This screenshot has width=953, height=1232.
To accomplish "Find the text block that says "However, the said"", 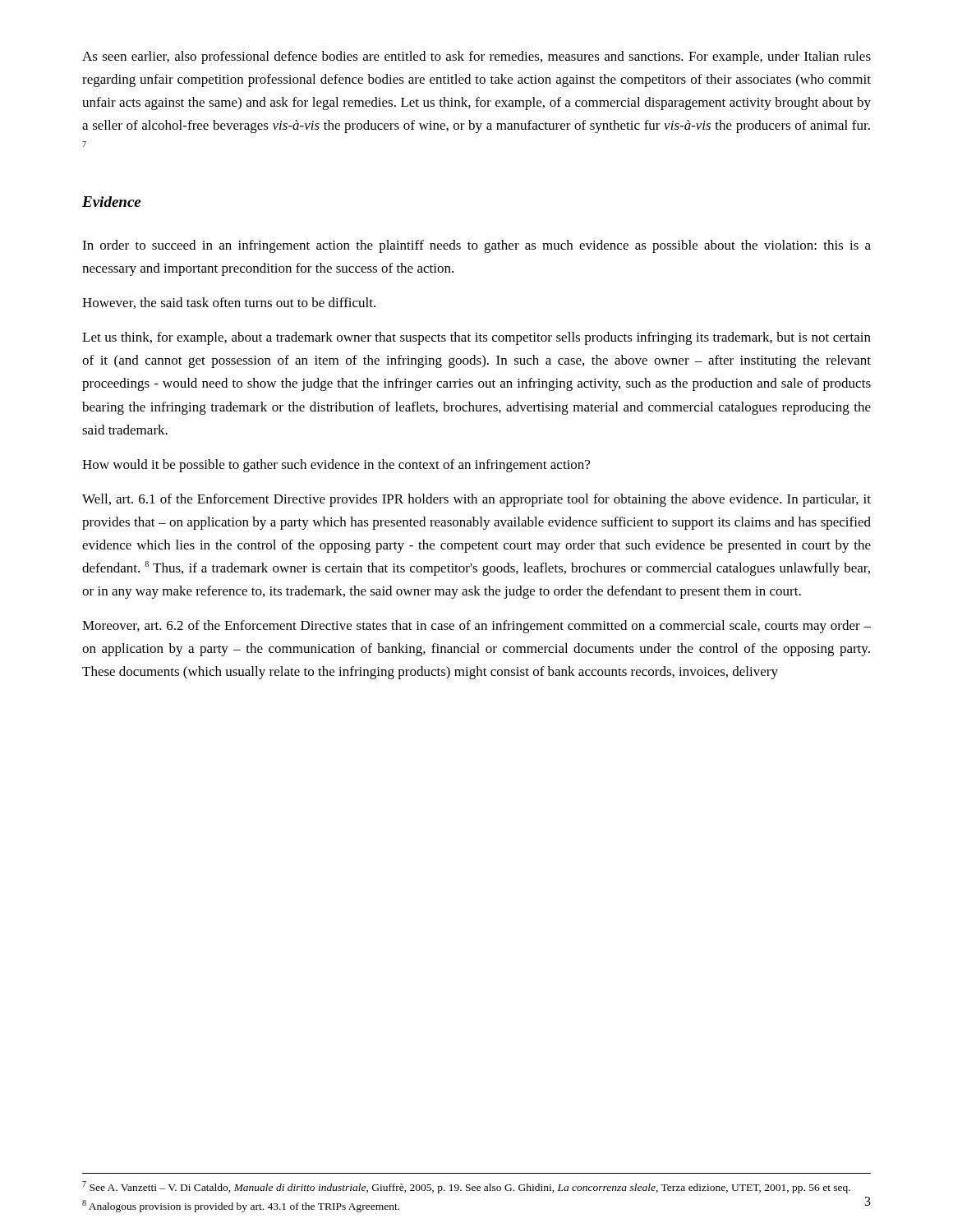I will coord(229,303).
